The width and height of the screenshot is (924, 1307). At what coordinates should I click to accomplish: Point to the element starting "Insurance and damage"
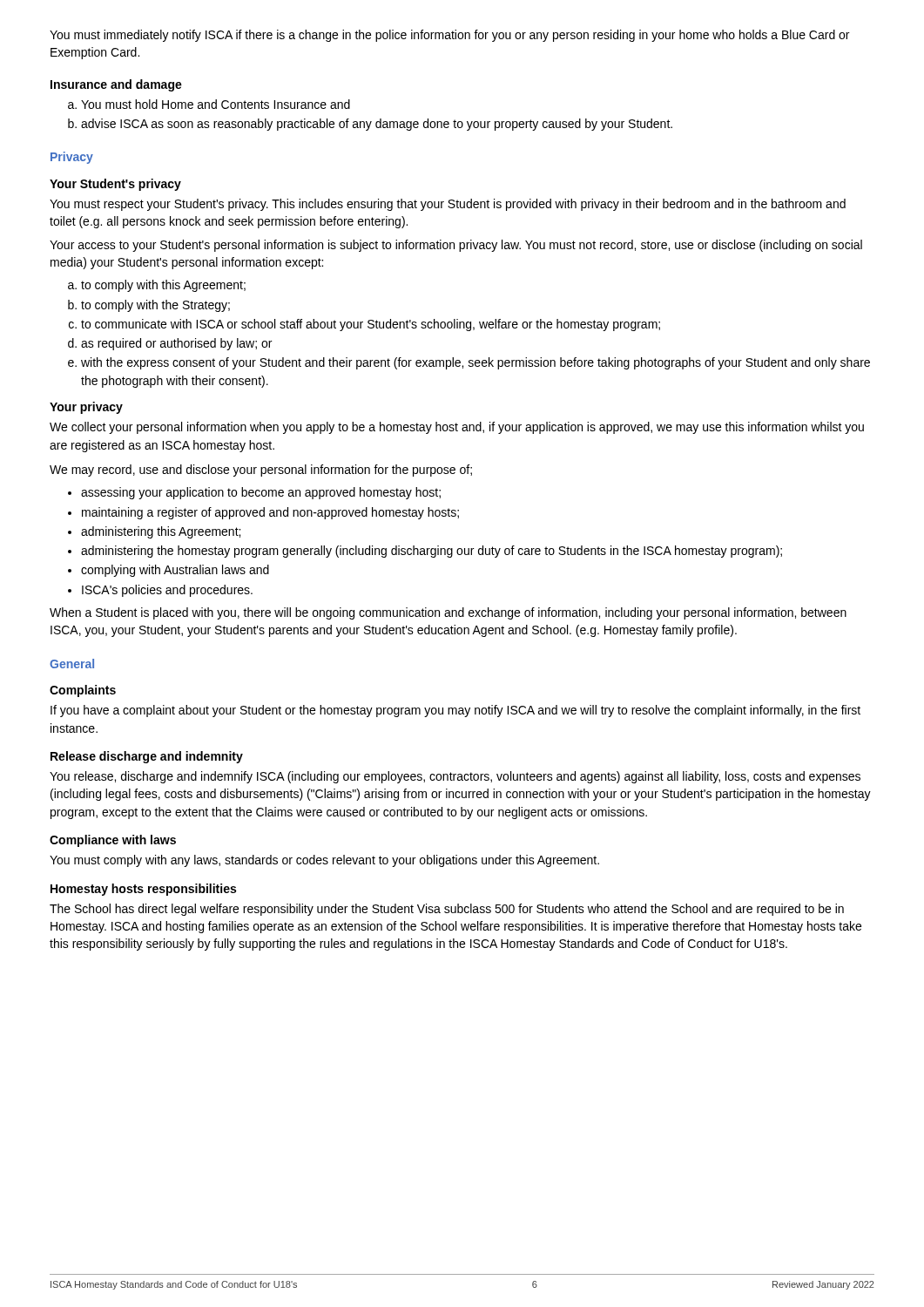coord(116,85)
